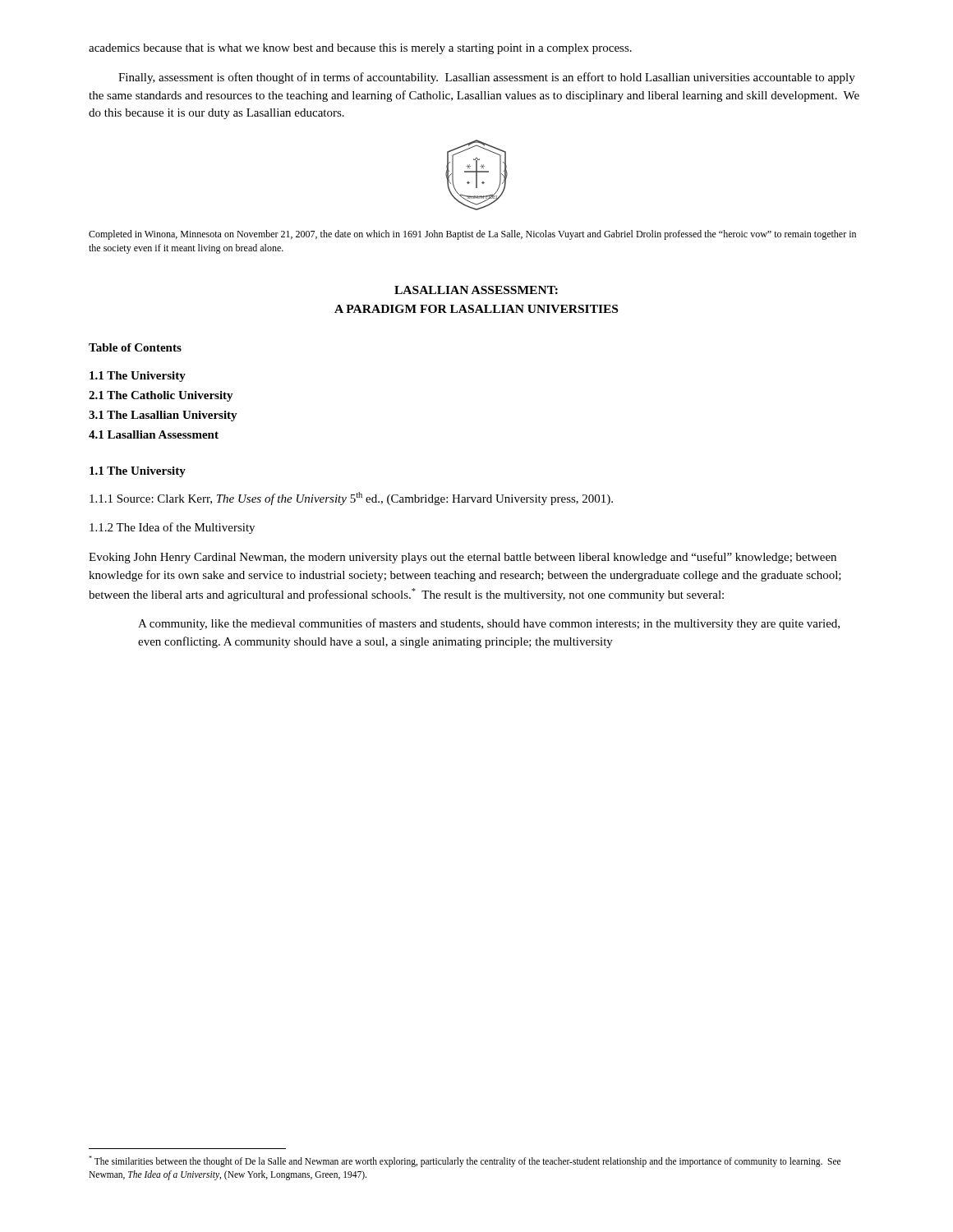Click the title
953x1232 pixels.
476,299
